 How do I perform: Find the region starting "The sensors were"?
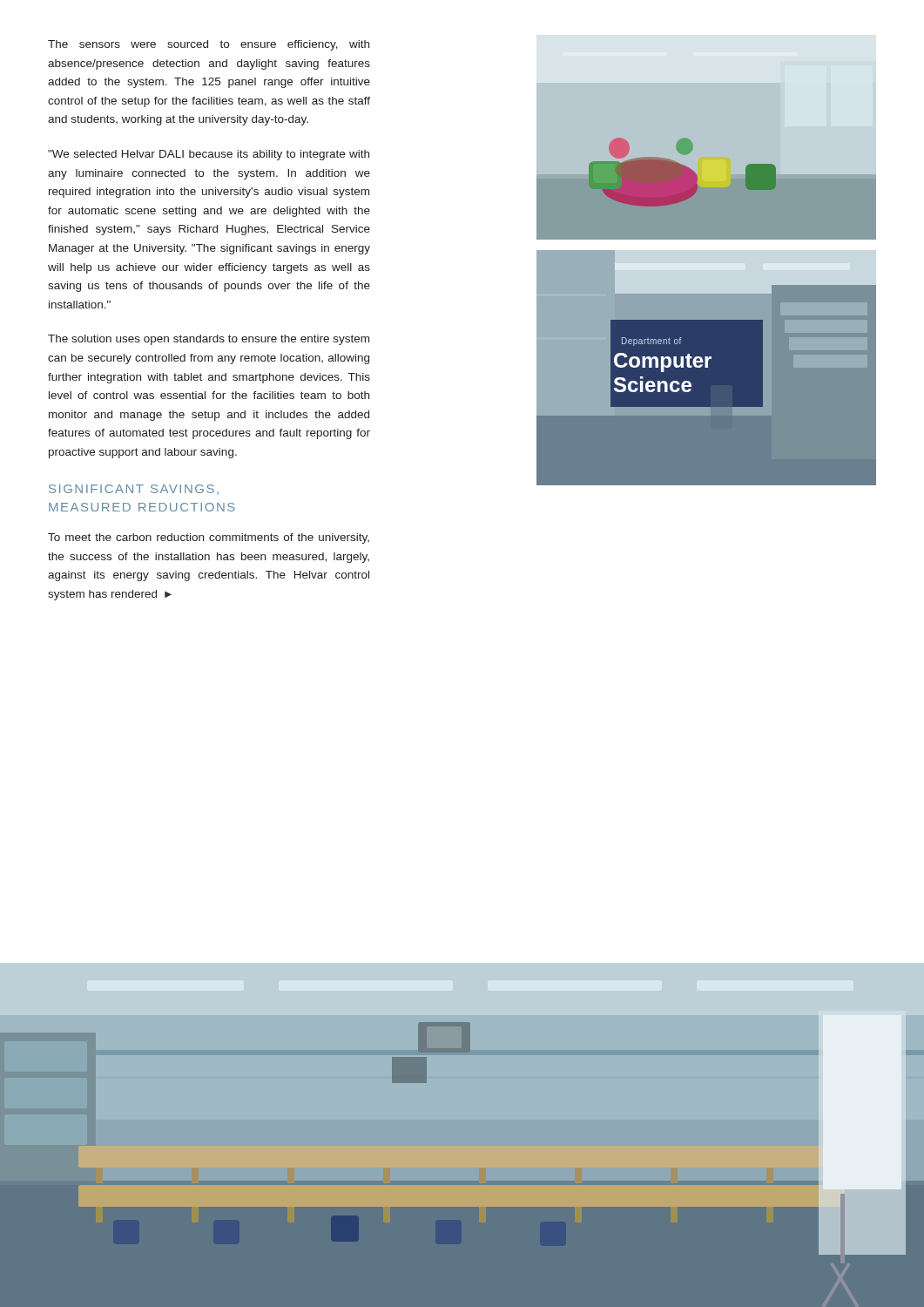pyautogui.click(x=209, y=82)
